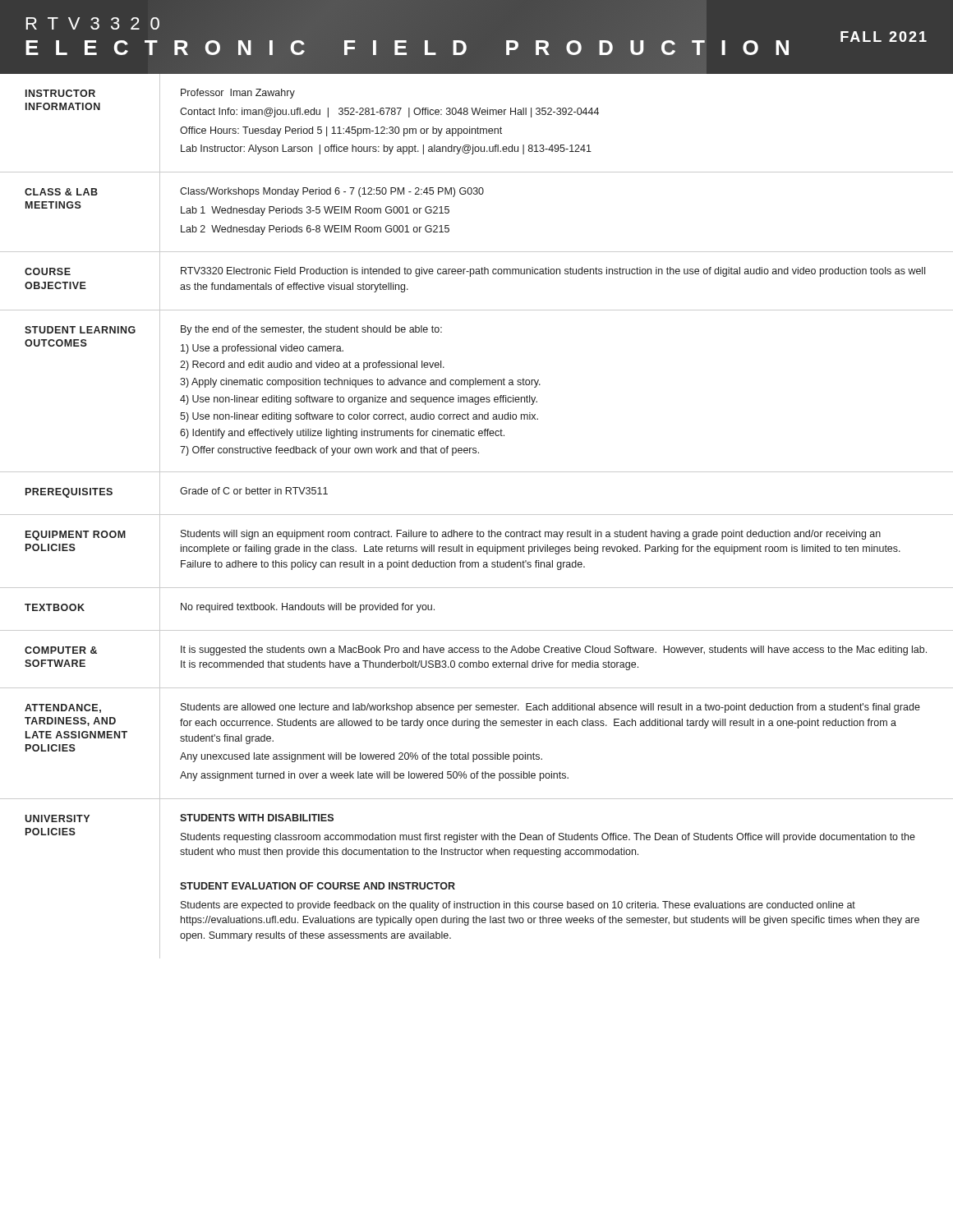Viewport: 953px width, 1232px height.
Task: Locate the block of text that opens with "Class/Workshops Monday Period 6 - 7 (12:50"
Action: coord(332,192)
